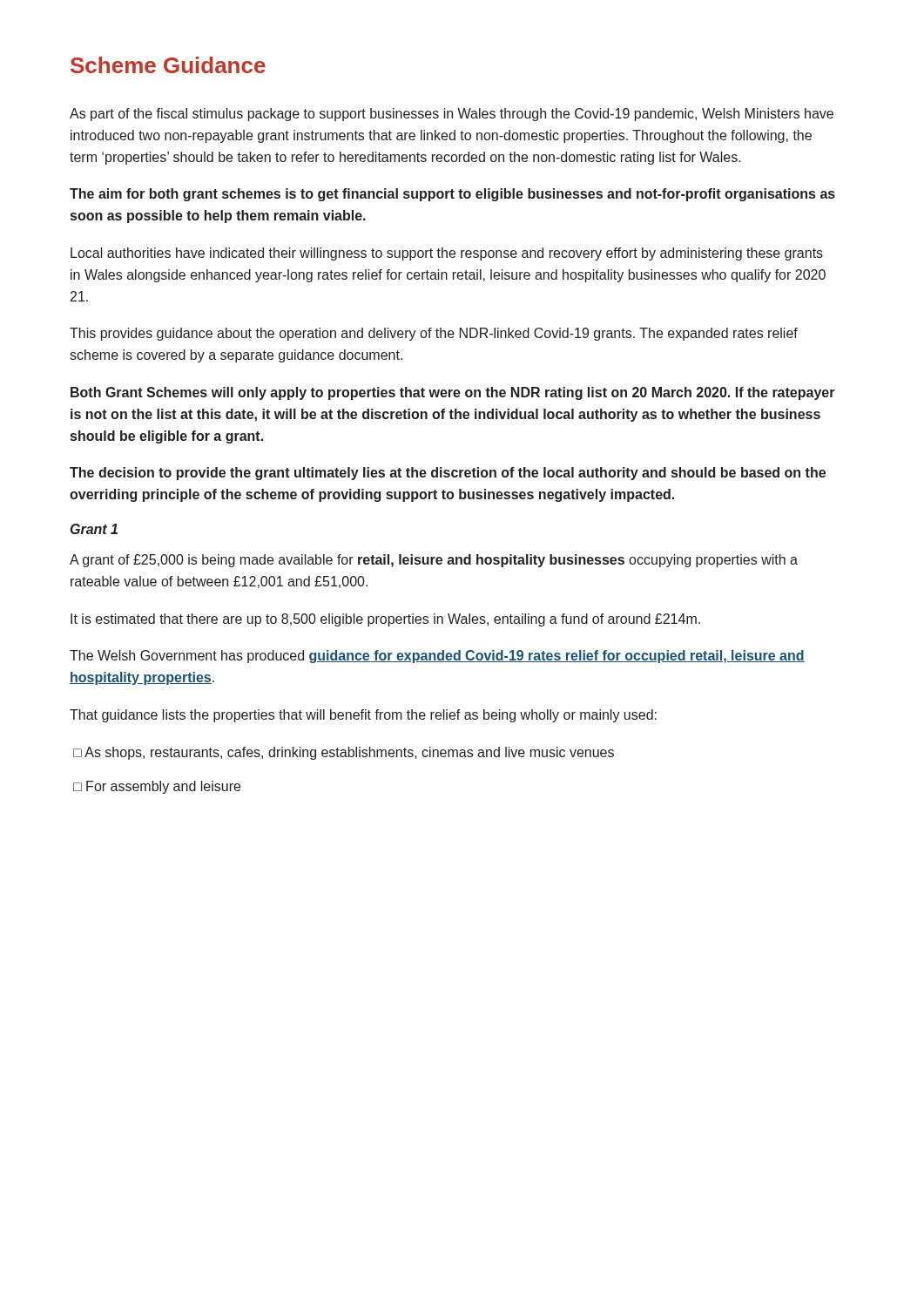Image resolution: width=924 pixels, height=1307 pixels.
Task: Locate the block of text that opens with "Both Grant Schemes will only apply to"
Action: [x=452, y=414]
